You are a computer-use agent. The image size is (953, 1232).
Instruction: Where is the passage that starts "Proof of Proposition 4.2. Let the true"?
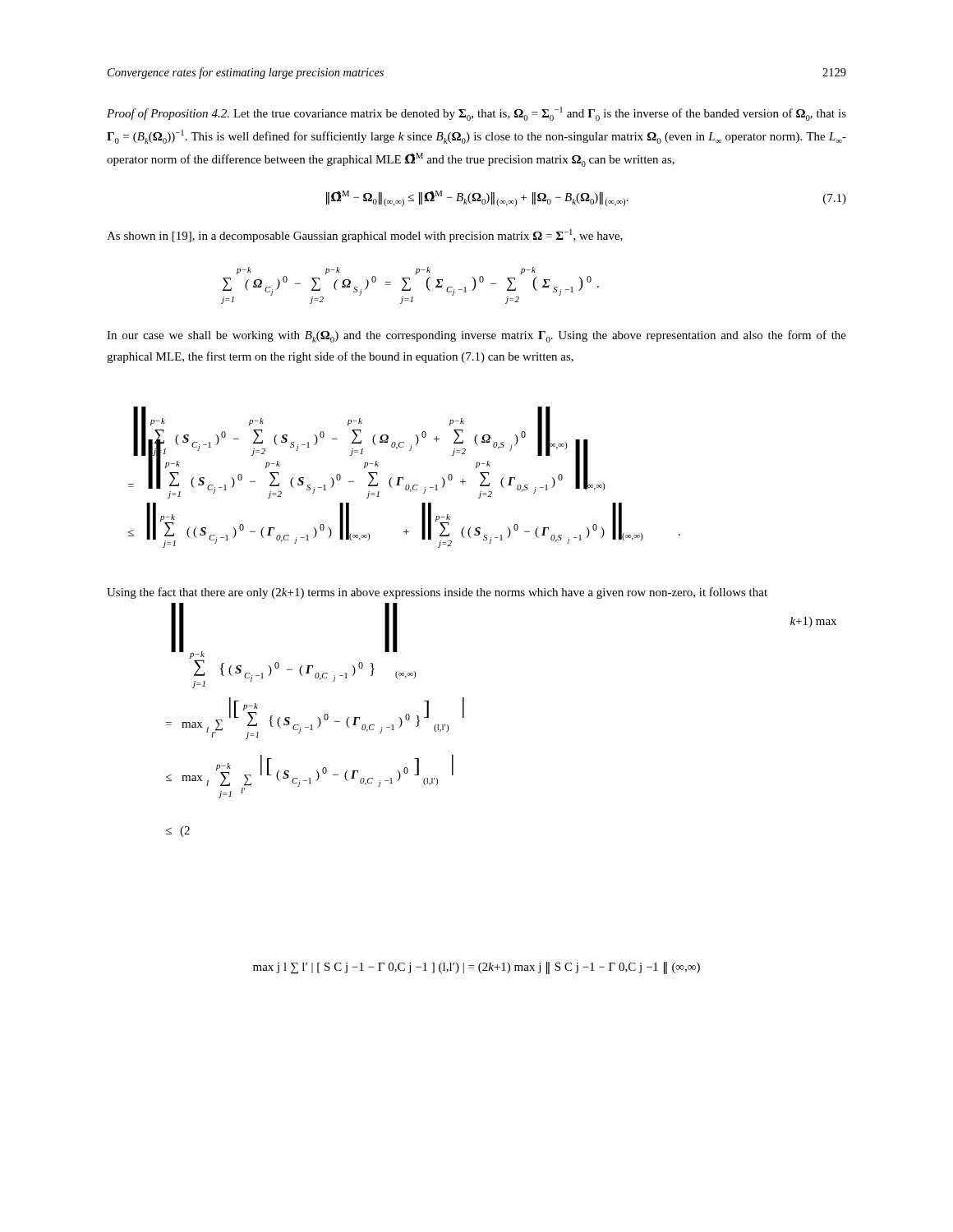click(476, 136)
